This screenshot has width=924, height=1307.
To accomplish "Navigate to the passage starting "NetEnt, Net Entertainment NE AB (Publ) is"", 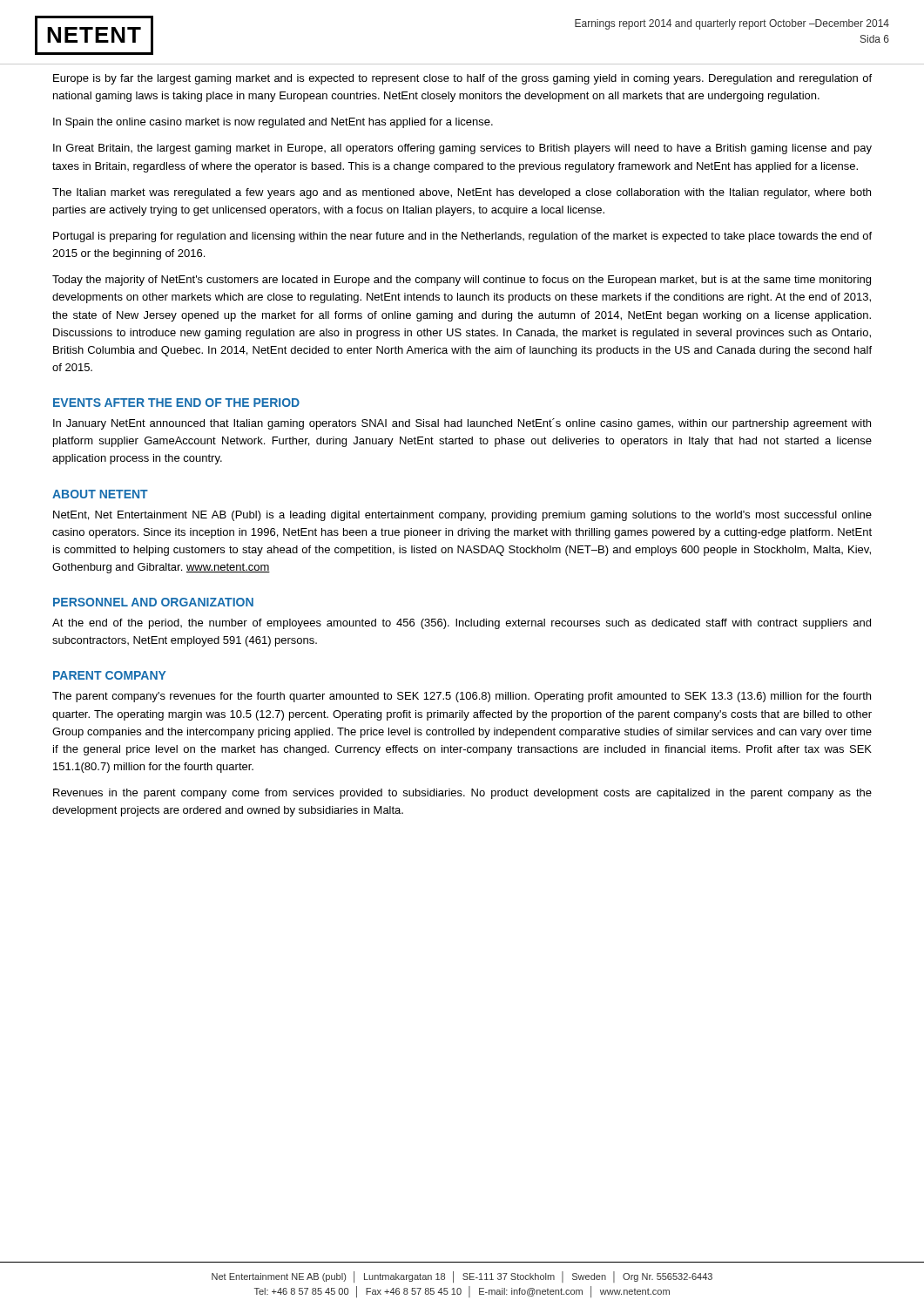I will 462,540.
